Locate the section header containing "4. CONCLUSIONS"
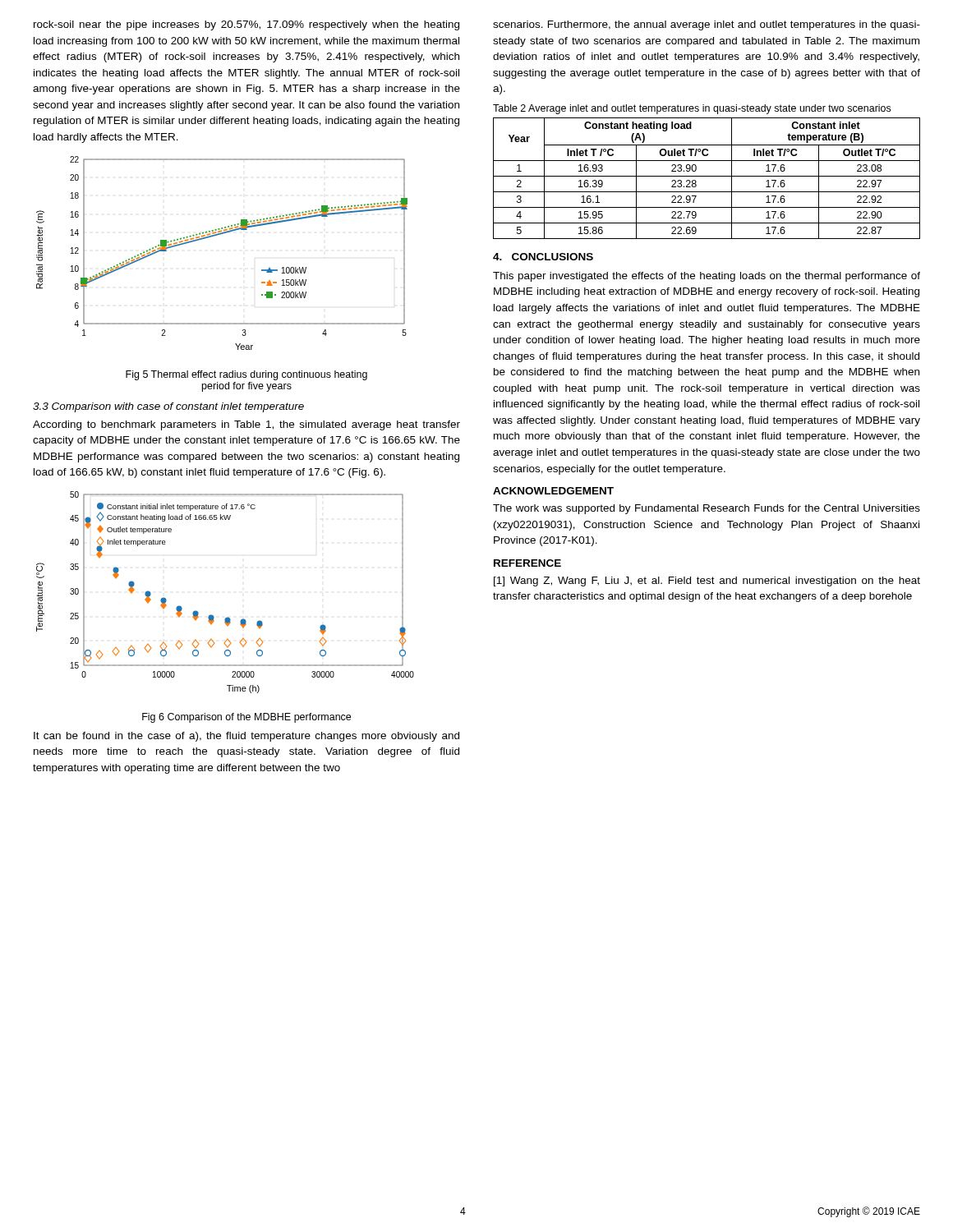Viewport: 953px width, 1232px height. point(543,257)
